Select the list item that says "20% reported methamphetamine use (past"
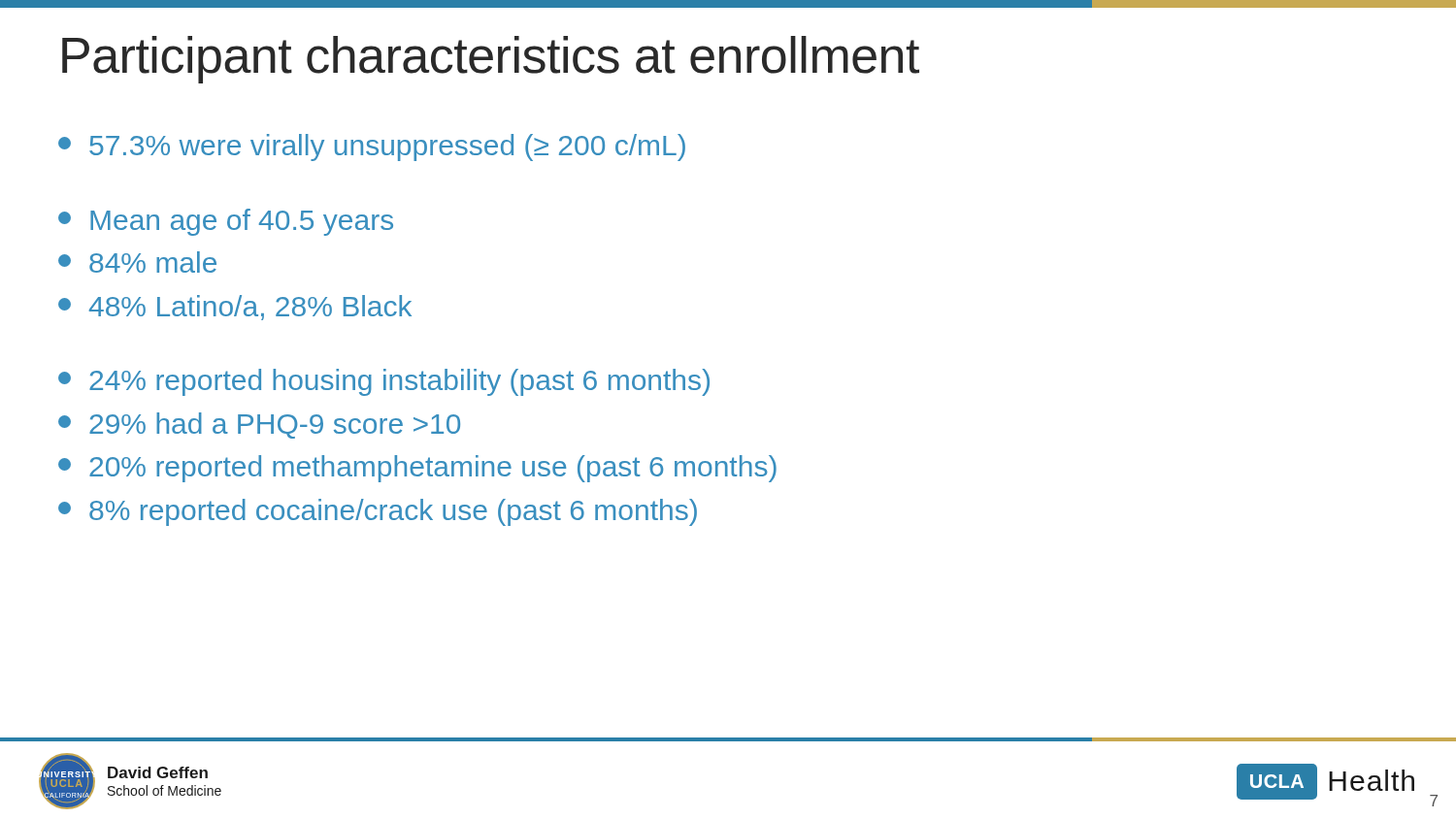 coord(418,467)
